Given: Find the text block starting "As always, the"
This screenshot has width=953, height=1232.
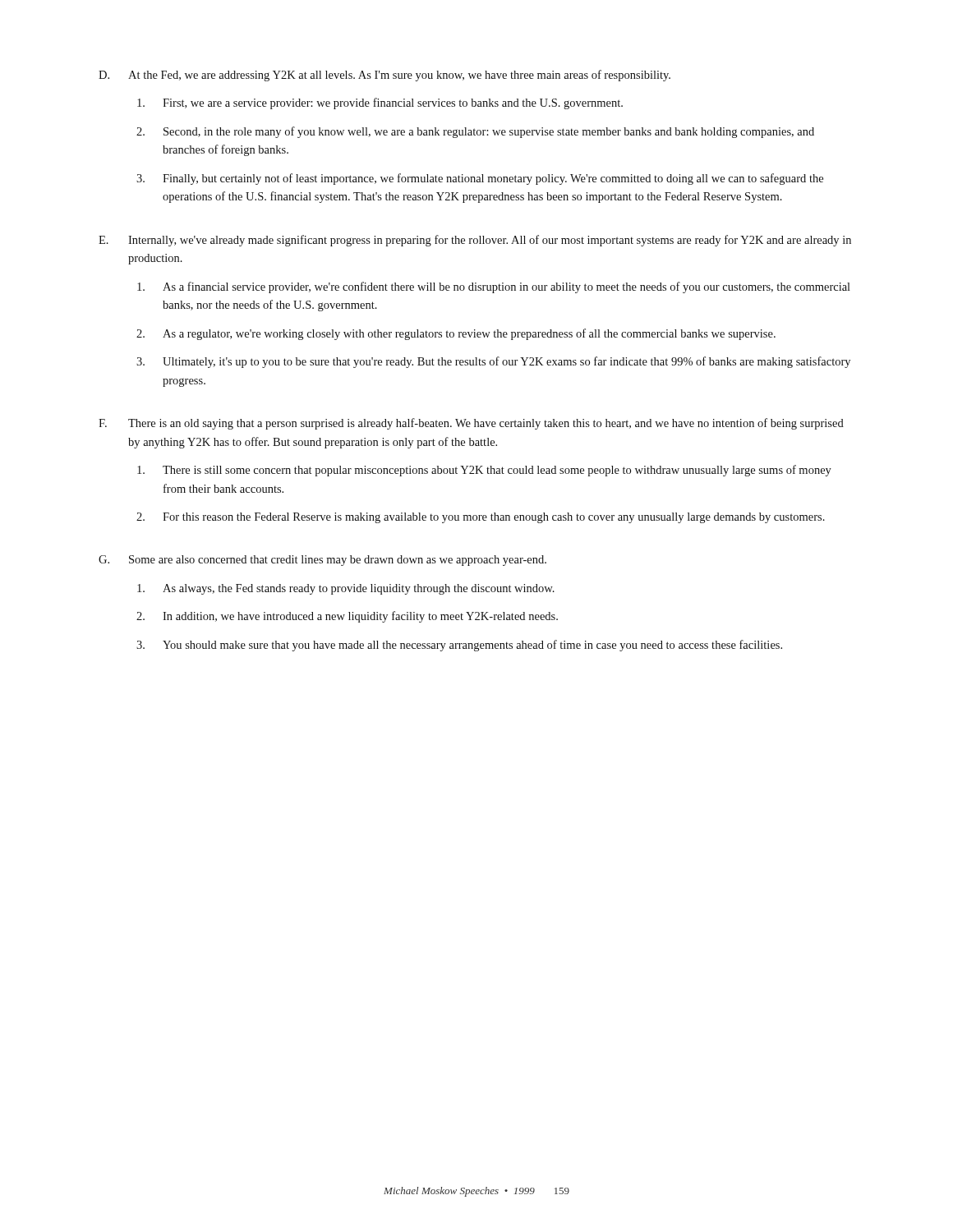Looking at the screenshot, I should coord(495,588).
